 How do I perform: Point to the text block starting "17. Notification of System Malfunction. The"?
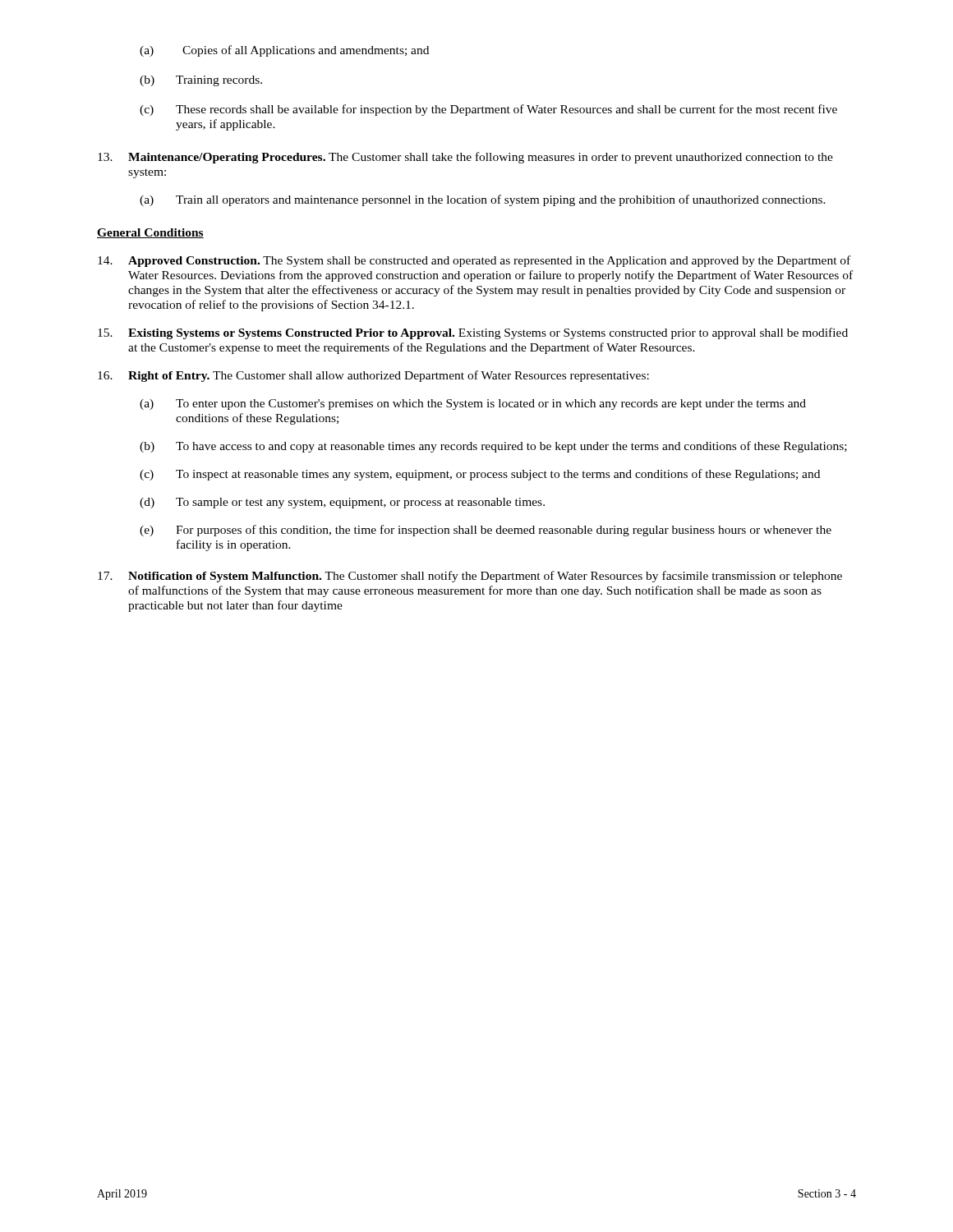click(476, 590)
